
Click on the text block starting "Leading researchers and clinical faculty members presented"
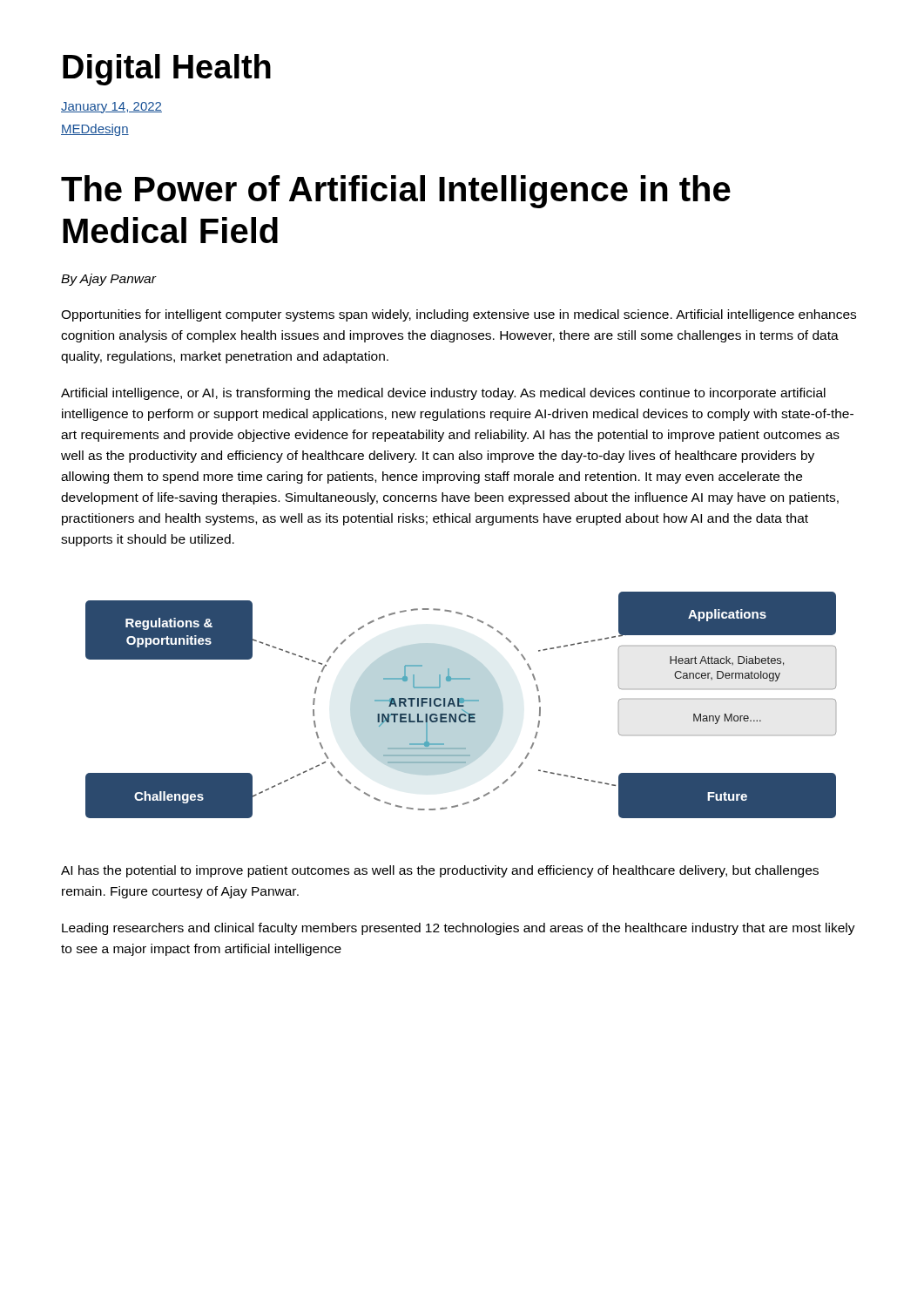pos(458,938)
